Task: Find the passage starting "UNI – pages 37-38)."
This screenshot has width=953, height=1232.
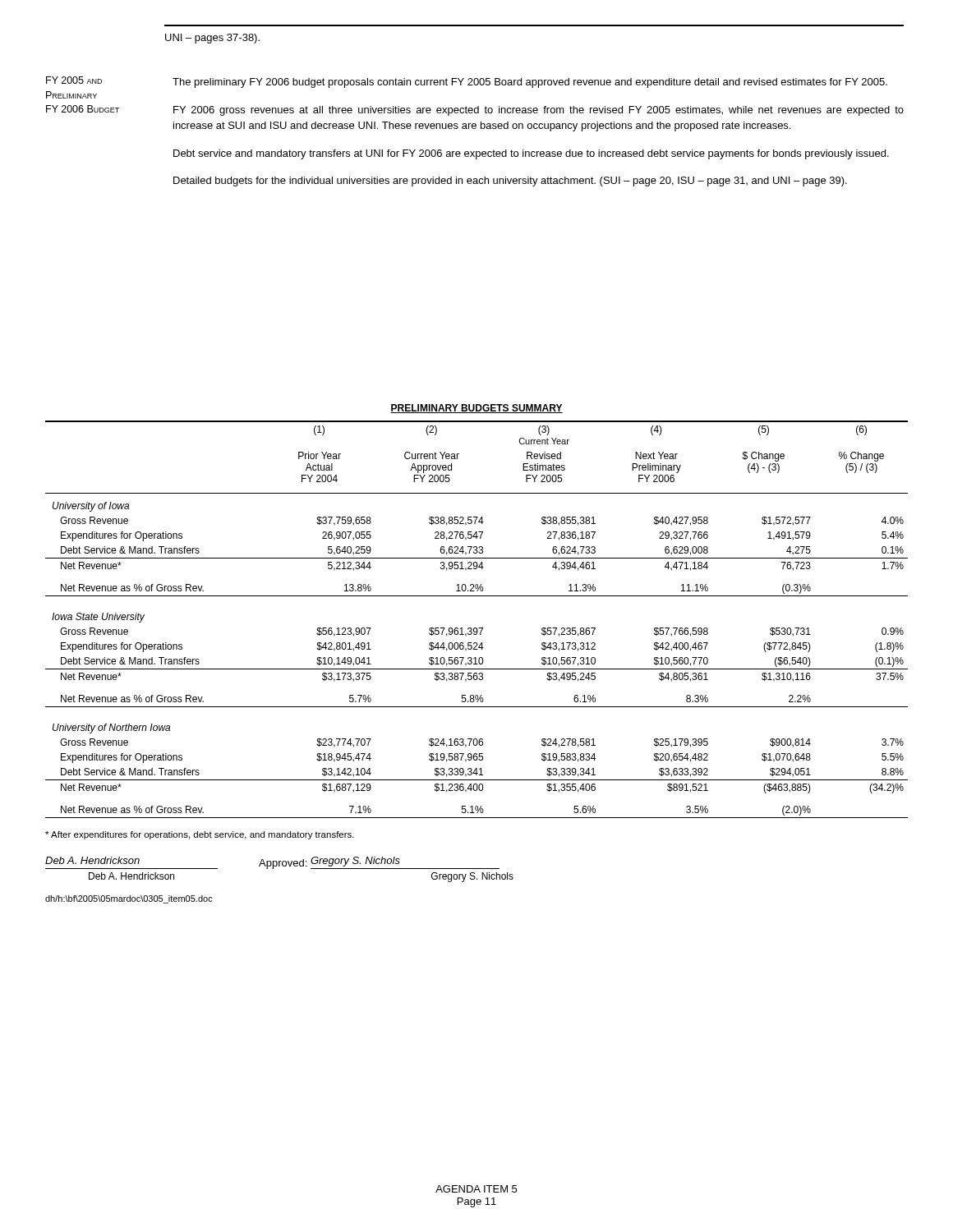Action: [x=212, y=37]
